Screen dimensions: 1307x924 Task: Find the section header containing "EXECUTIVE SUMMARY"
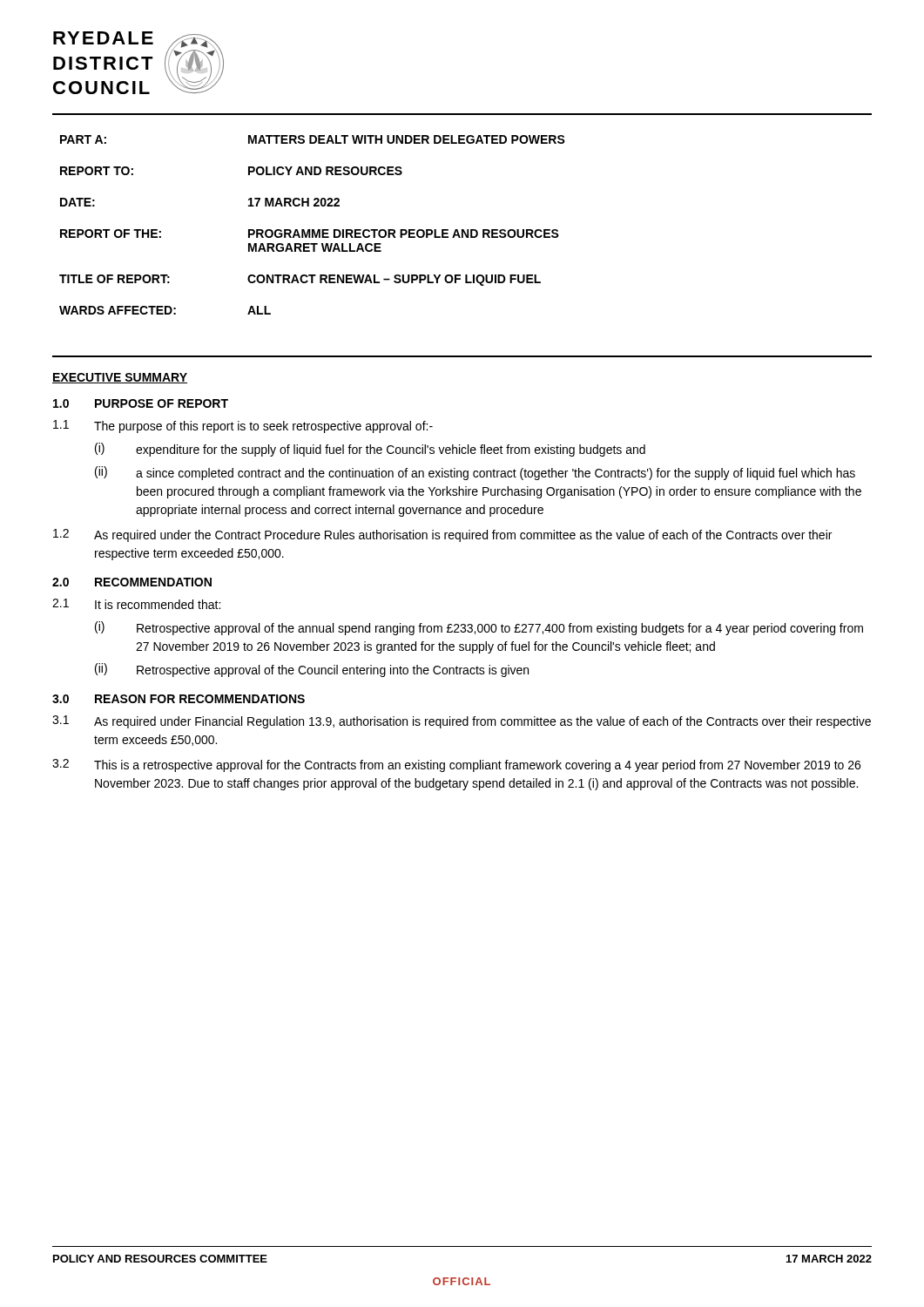(120, 377)
